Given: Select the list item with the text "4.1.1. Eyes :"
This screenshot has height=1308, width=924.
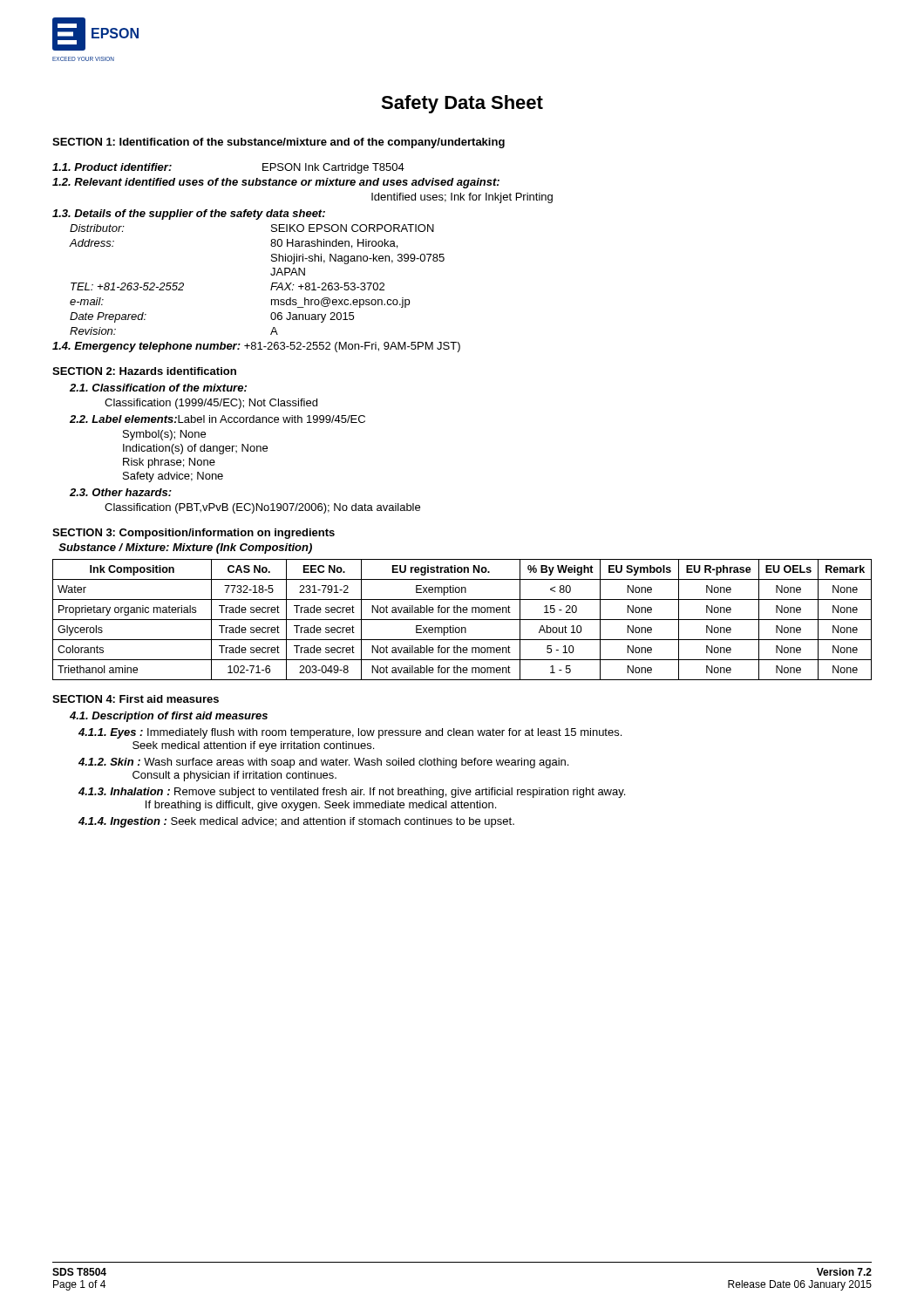Looking at the screenshot, I should click(351, 739).
